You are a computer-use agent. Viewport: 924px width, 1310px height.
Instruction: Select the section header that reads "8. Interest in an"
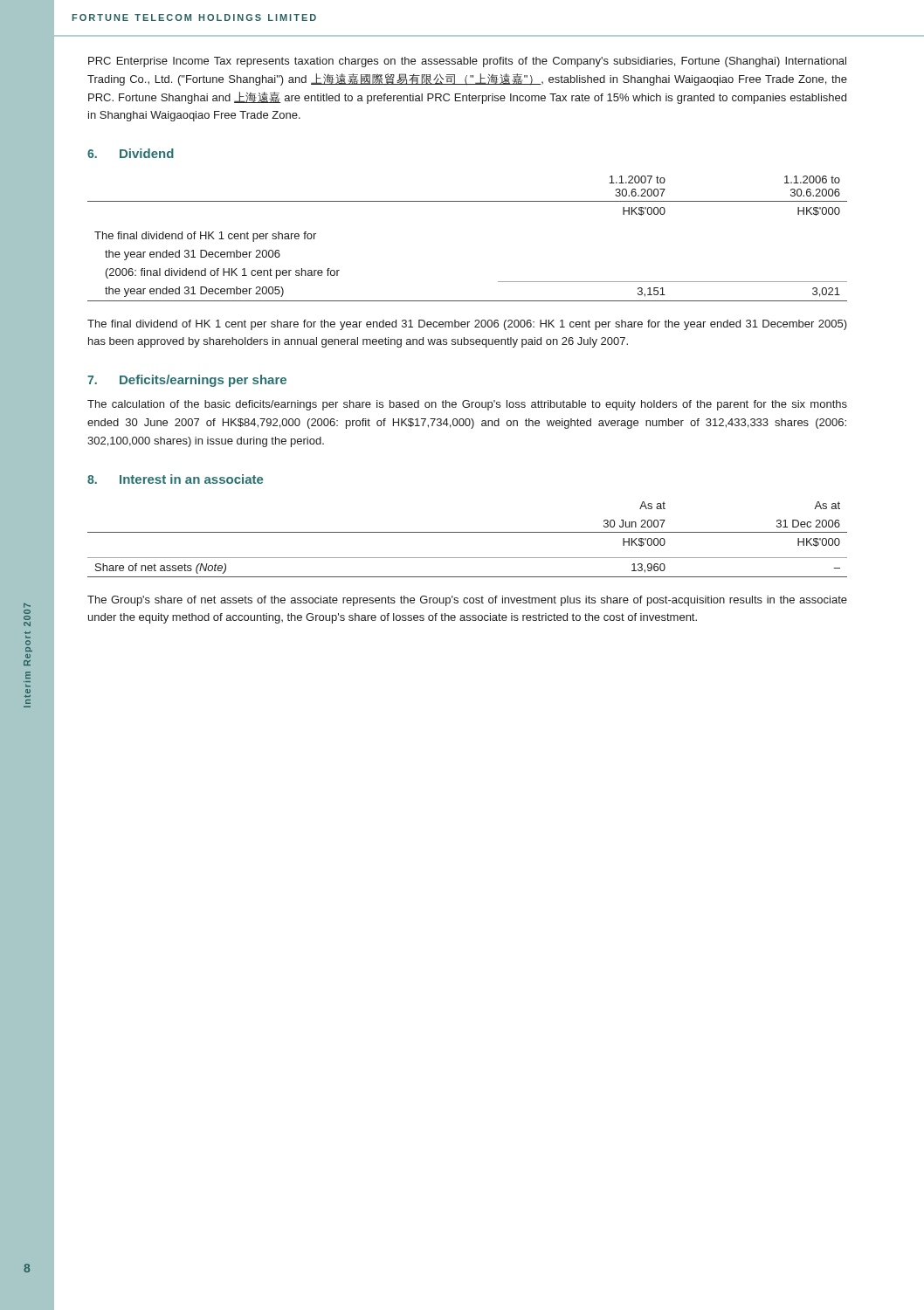coord(176,479)
